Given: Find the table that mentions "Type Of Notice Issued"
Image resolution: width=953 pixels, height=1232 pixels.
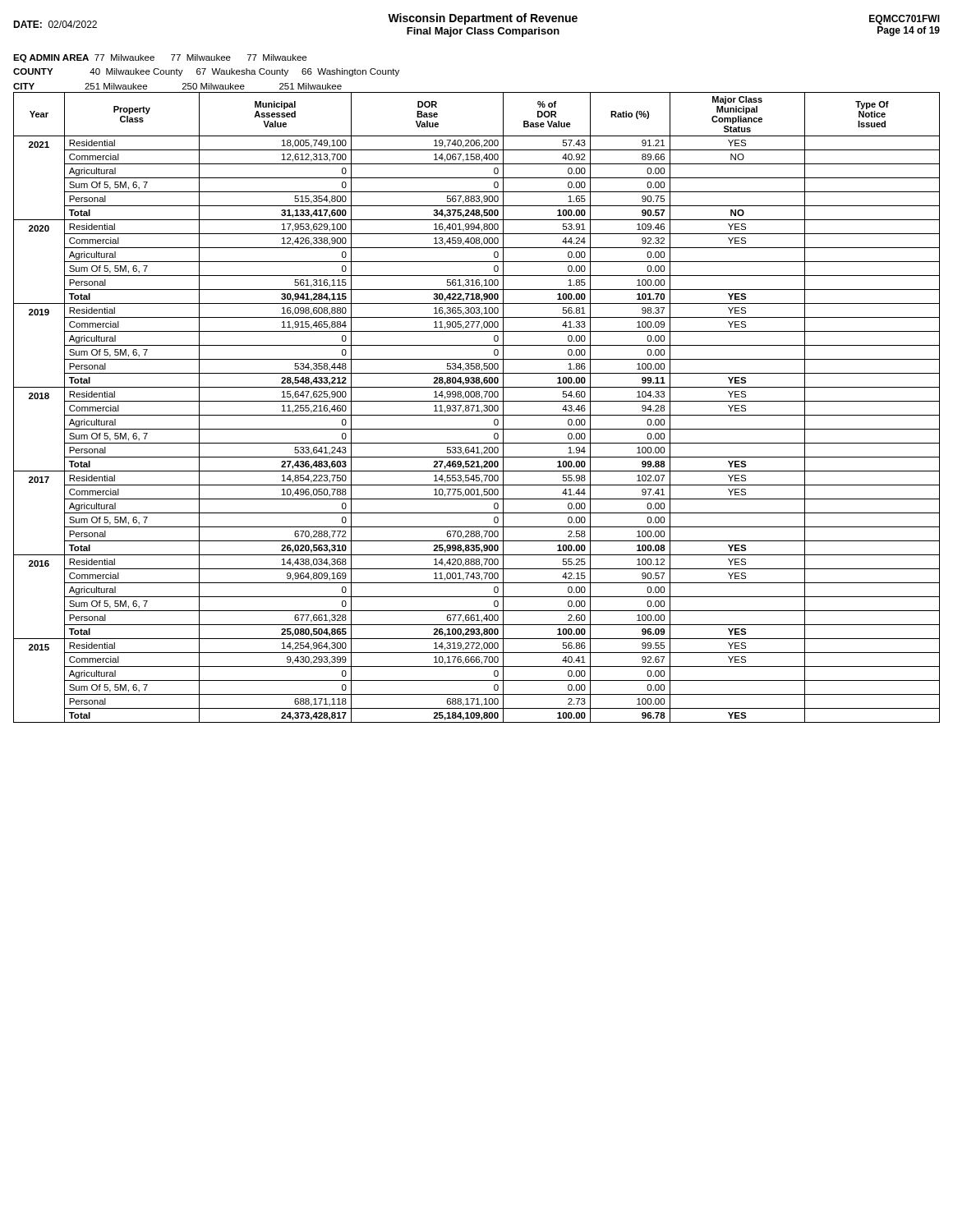Looking at the screenshot, I should pyautogui.click(x=476, y=407).
